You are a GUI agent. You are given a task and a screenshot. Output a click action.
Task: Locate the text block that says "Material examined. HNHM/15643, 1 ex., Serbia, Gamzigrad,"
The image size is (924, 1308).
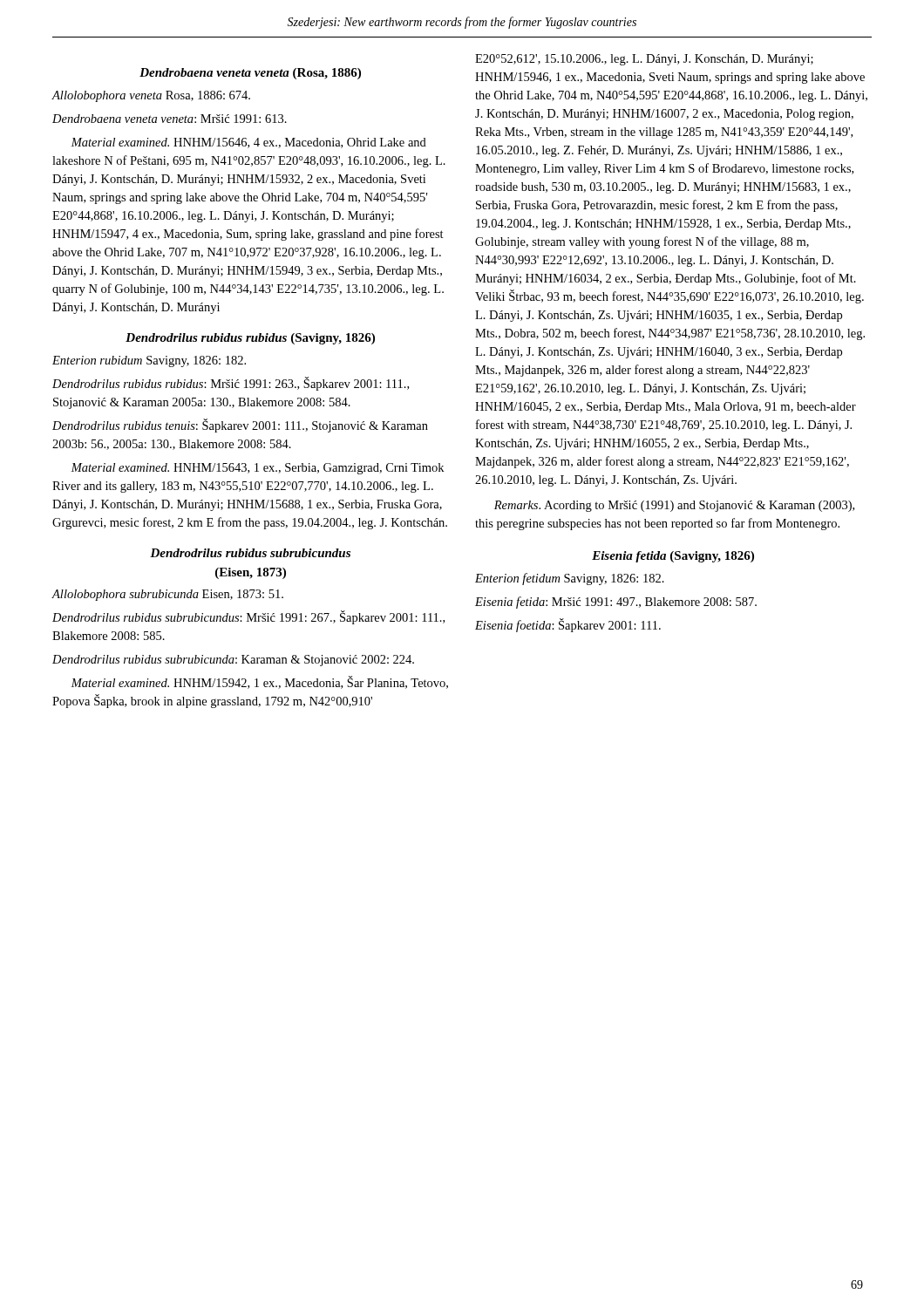click(x=251, y=495)
